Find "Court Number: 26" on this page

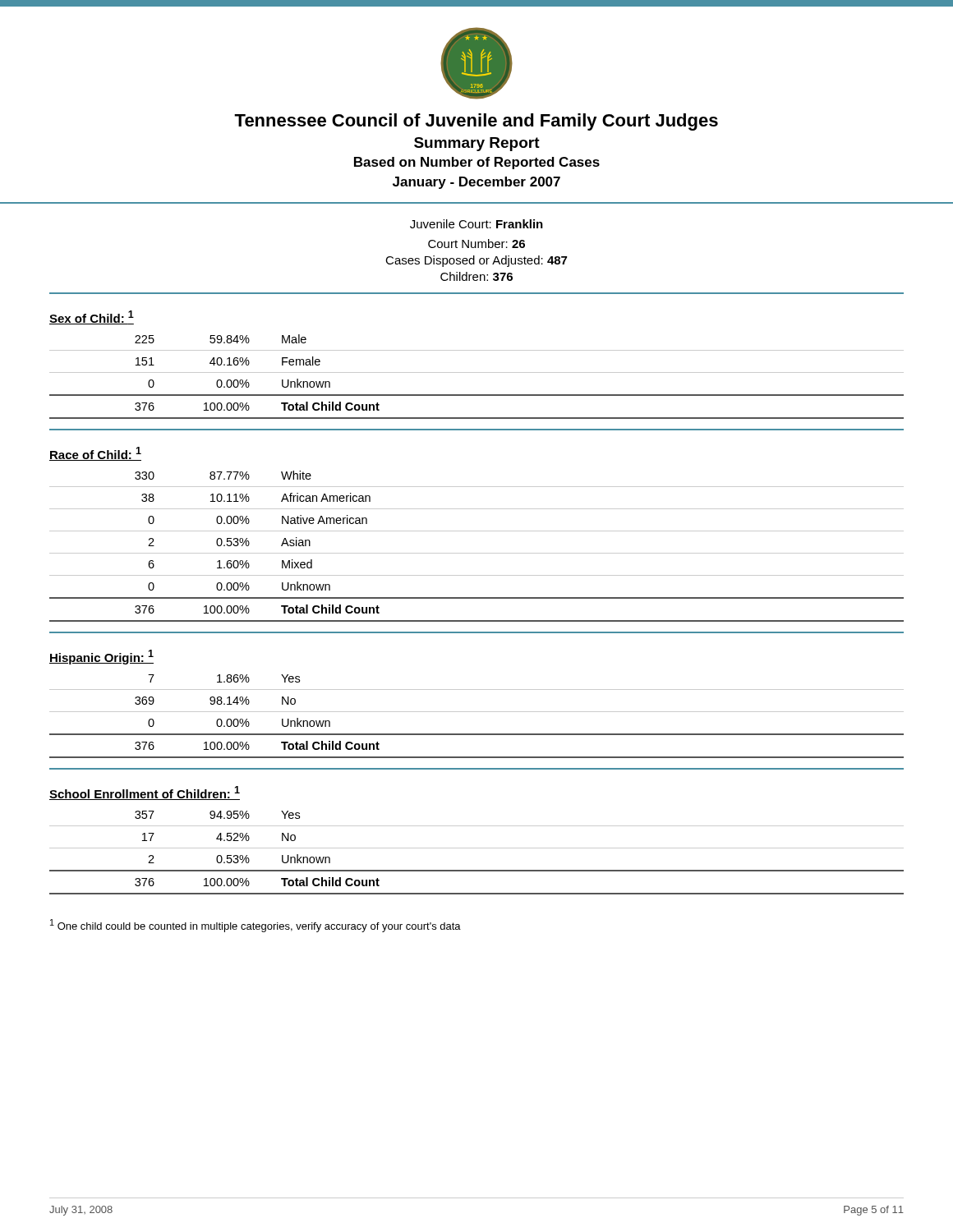[476, 243]
